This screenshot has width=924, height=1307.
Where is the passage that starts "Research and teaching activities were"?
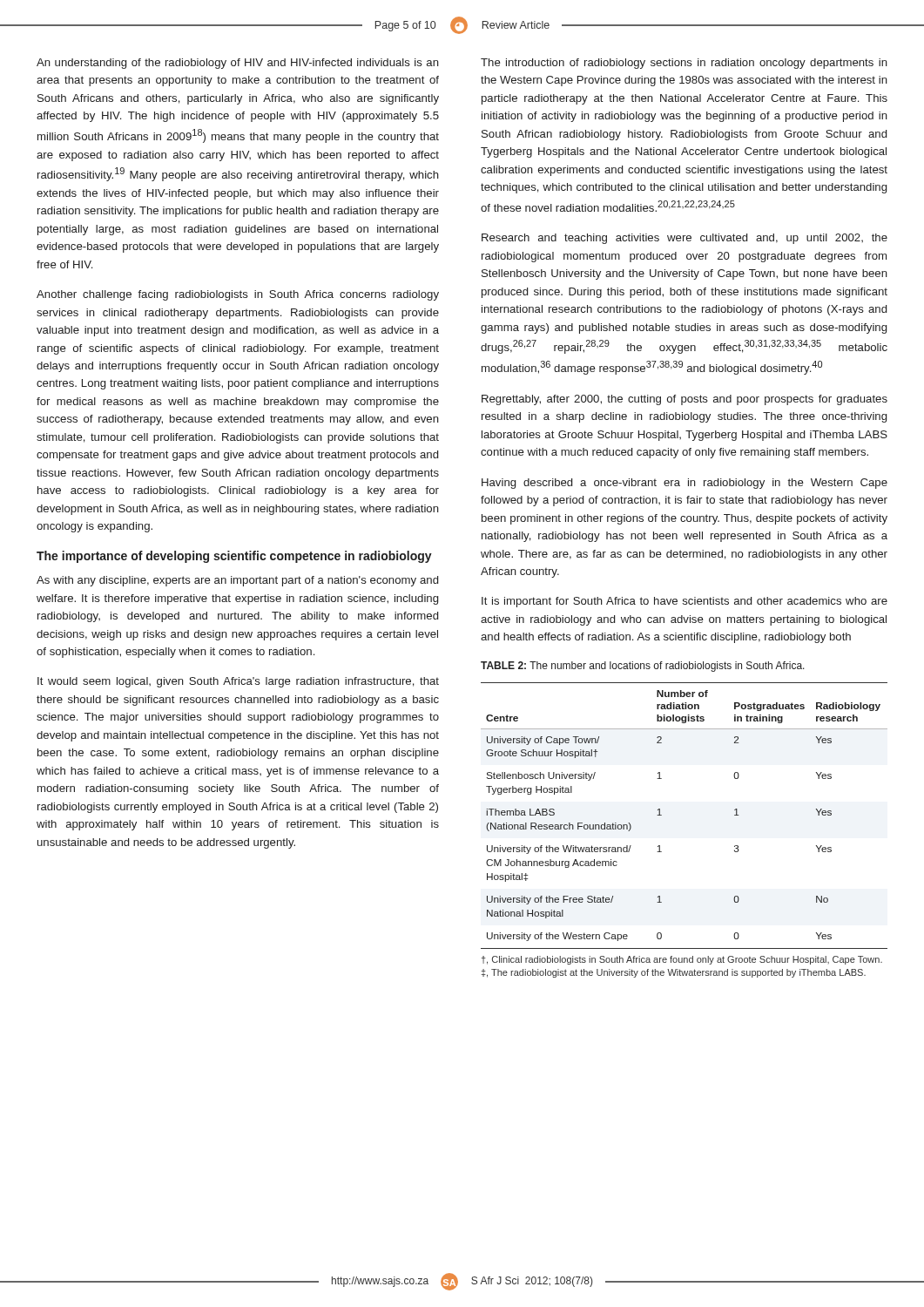(684, 303)
